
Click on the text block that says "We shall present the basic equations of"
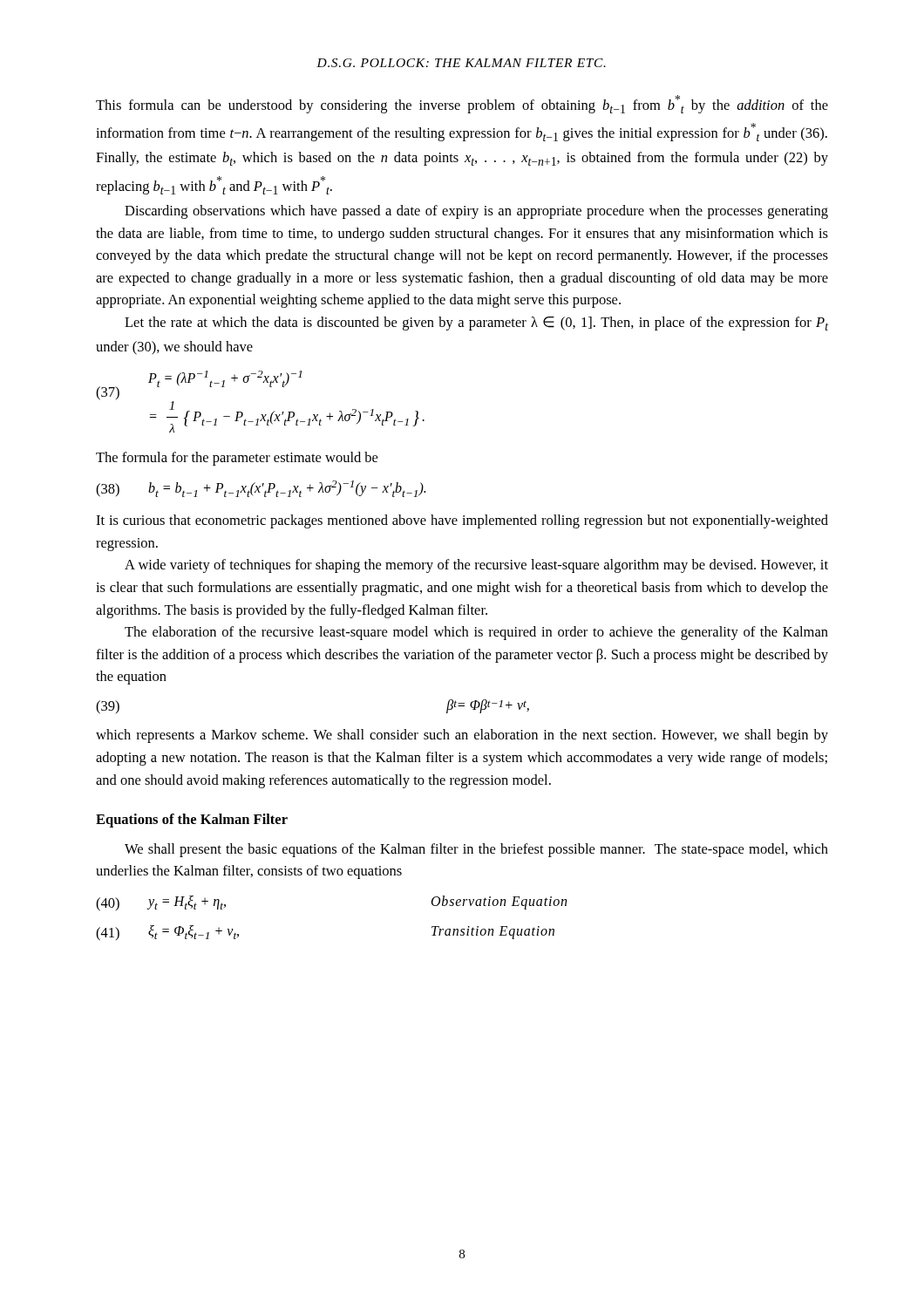[462, 860]
